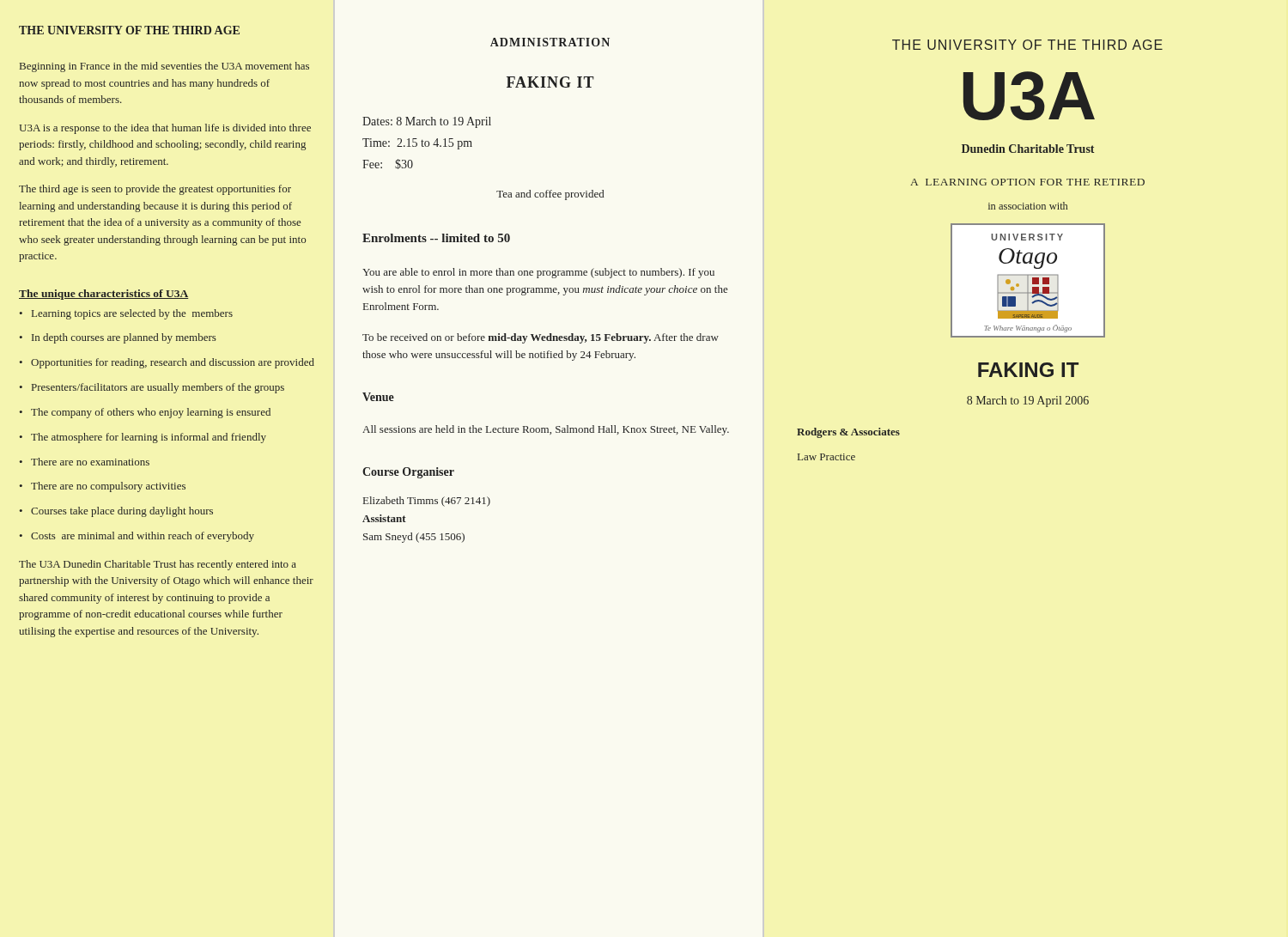Image resolution: width=1288 pixels, height=937 pixels.
Task: Select the region starting "All sessions are held in the Lecture"
Action: tap(550, 430)
